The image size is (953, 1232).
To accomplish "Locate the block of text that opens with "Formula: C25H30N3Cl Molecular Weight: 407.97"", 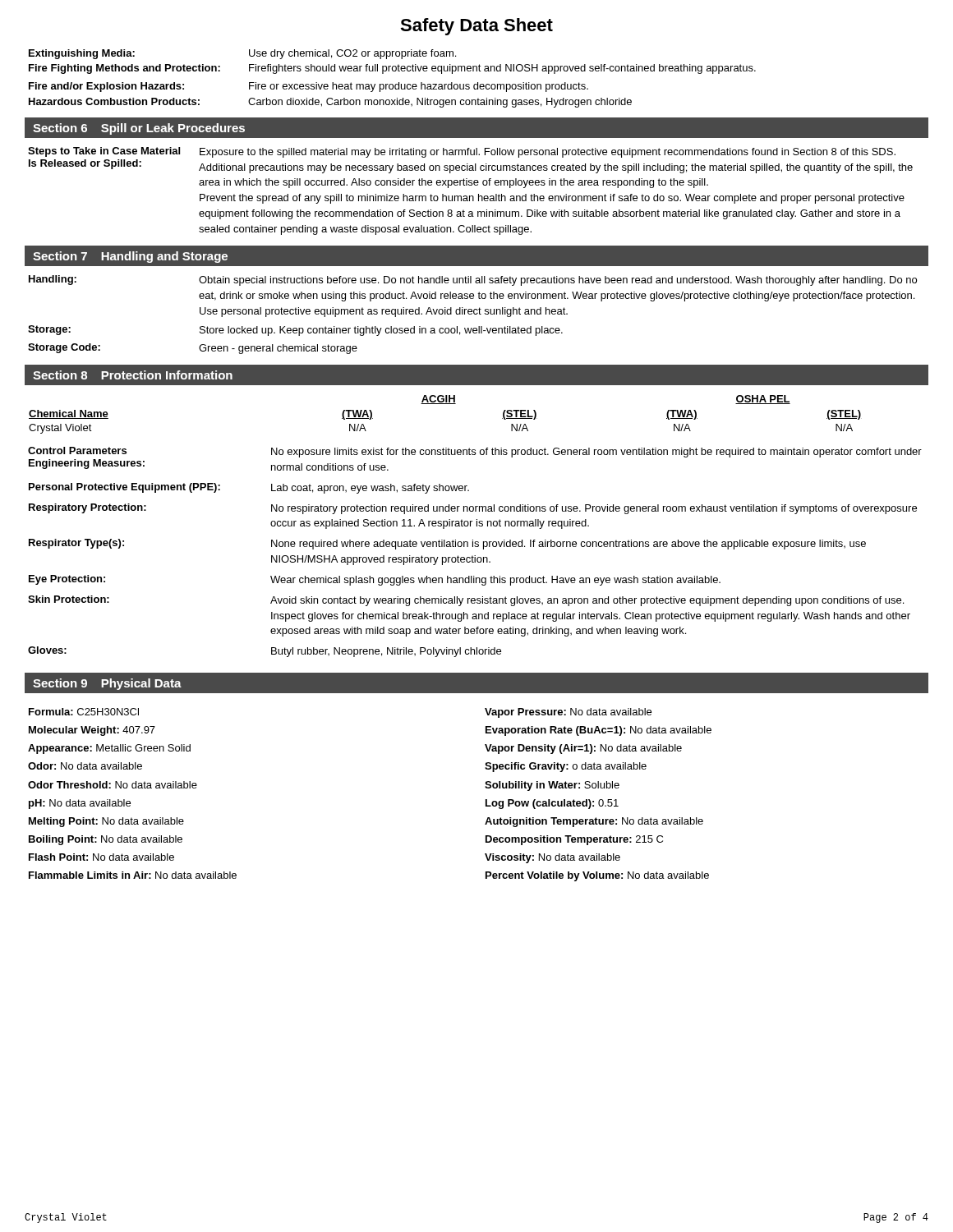I will pyautogui.click(x=476, y=794).
